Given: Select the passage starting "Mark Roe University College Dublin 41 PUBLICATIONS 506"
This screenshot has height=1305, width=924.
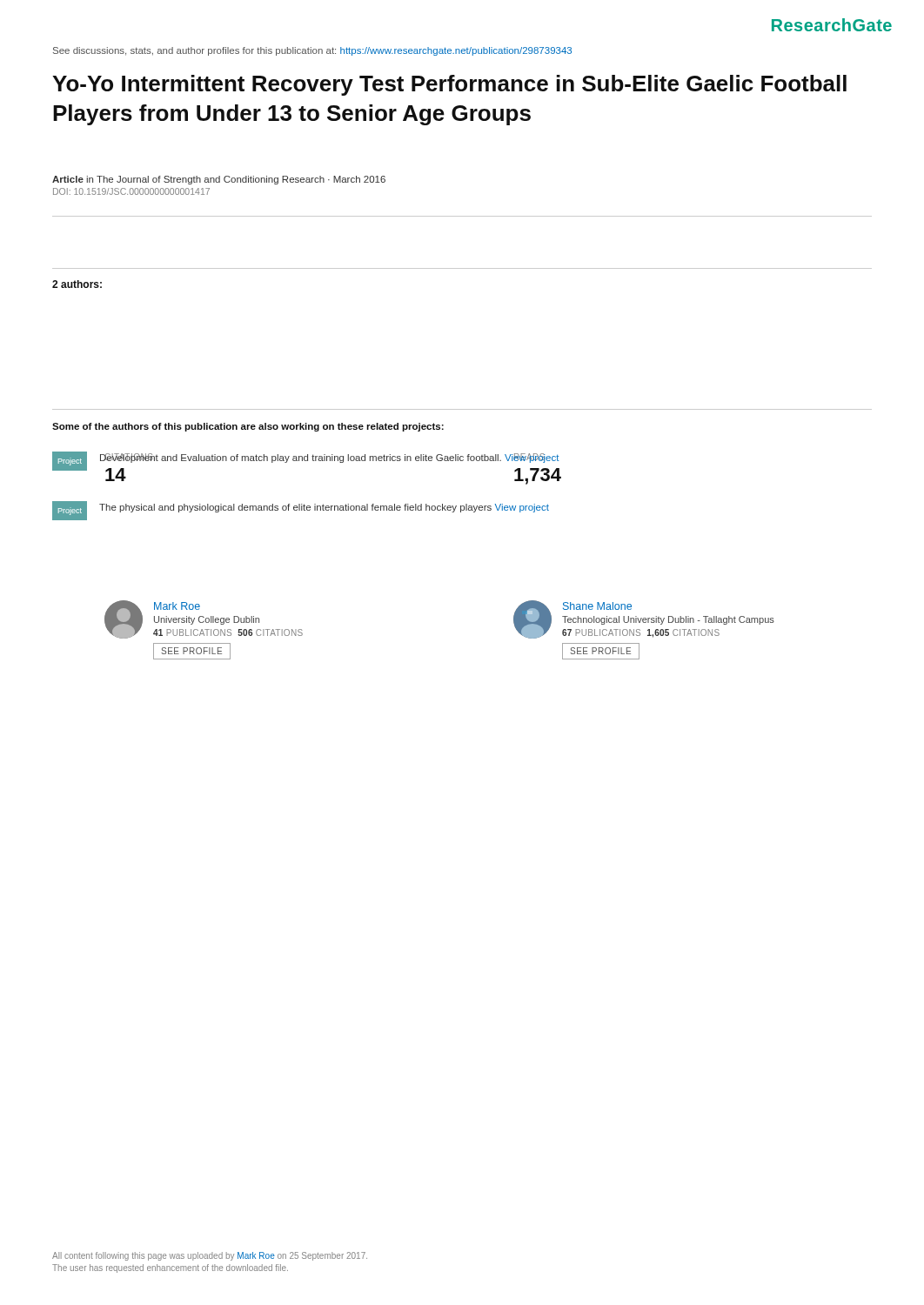Looking at the screenshot, I should click(x=296, y=630).
